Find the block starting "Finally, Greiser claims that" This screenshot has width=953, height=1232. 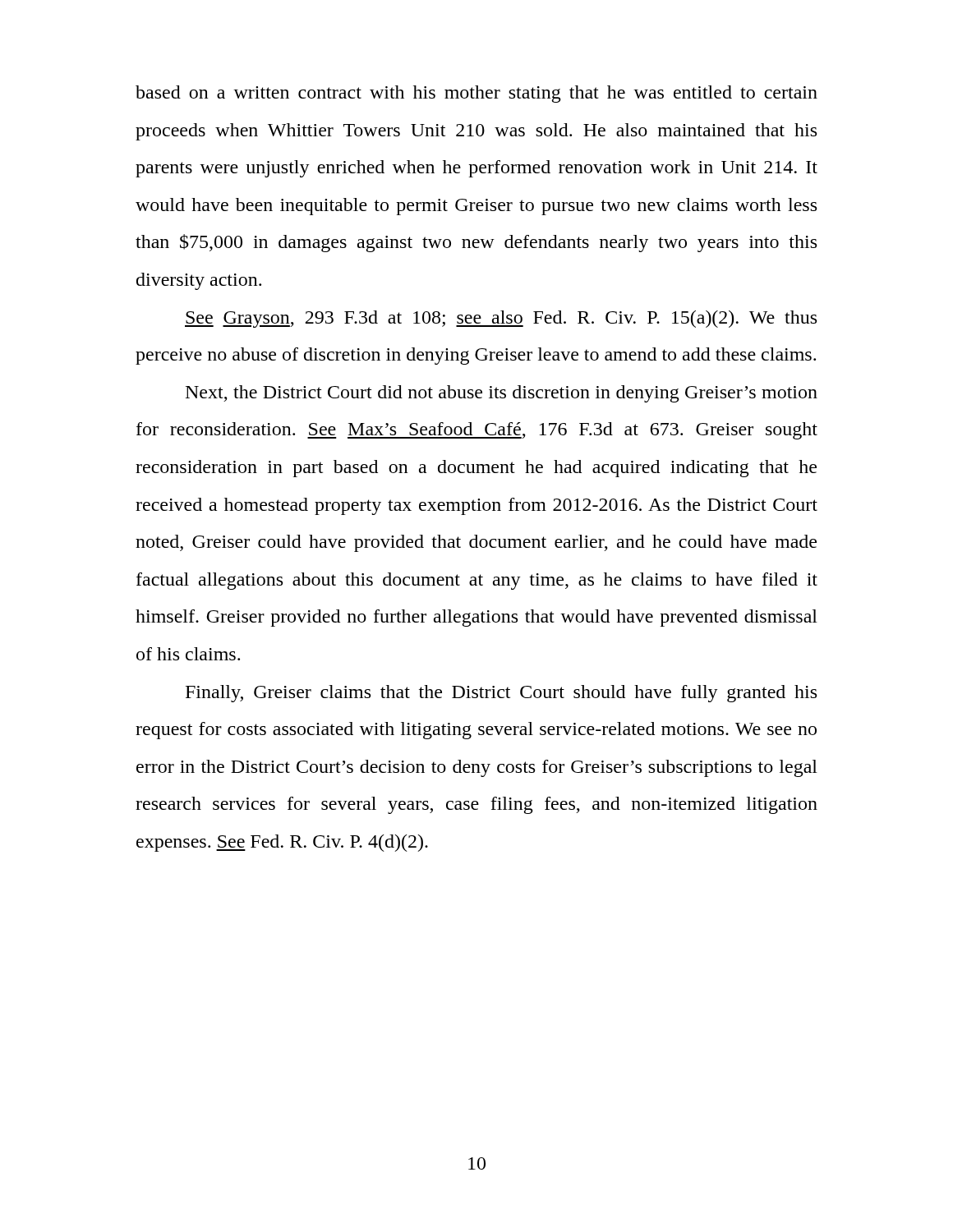point(476,767)
